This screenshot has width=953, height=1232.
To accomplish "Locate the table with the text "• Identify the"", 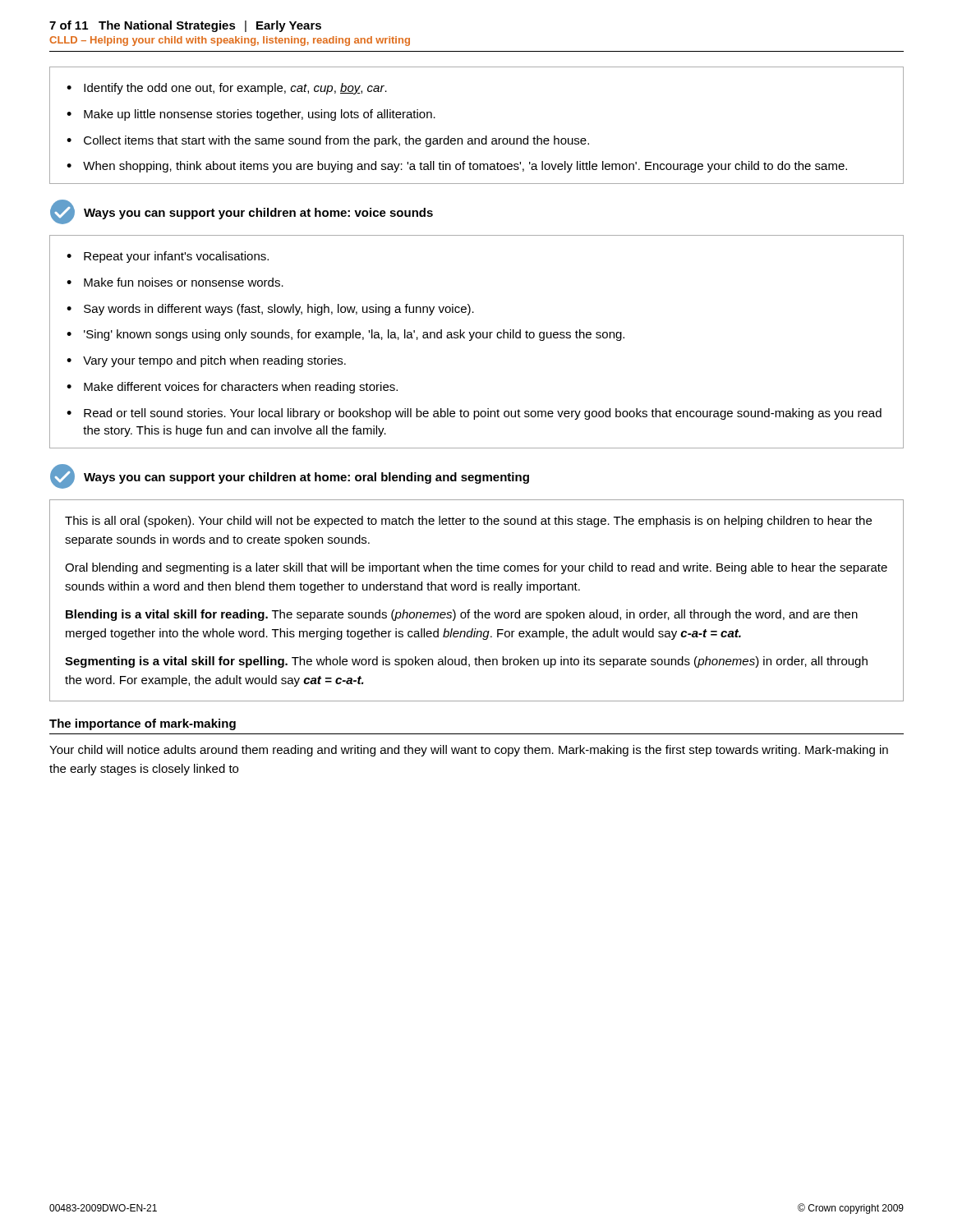I will click(x=476, y=125).
